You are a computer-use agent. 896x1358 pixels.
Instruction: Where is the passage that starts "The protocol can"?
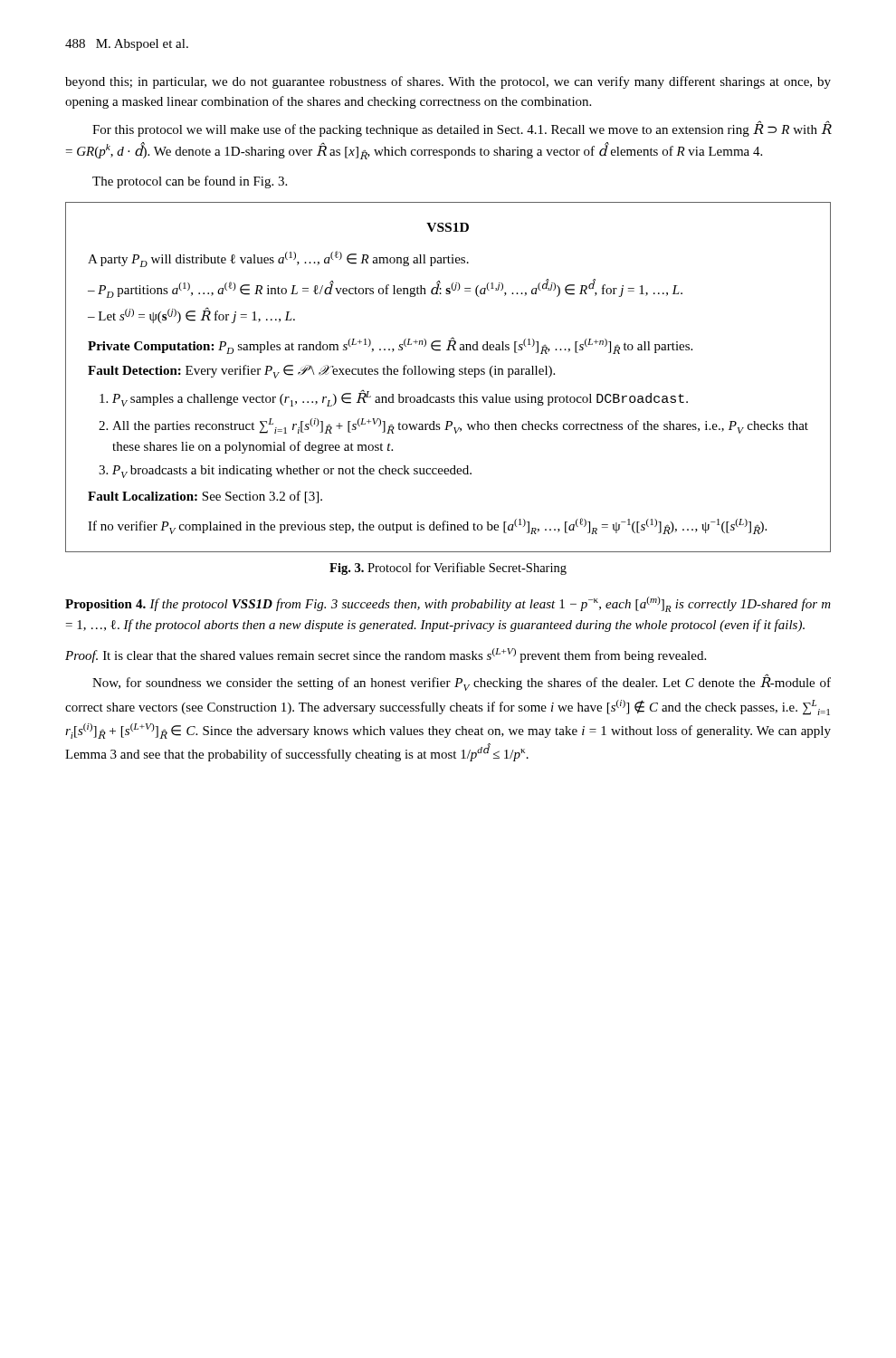190,181
